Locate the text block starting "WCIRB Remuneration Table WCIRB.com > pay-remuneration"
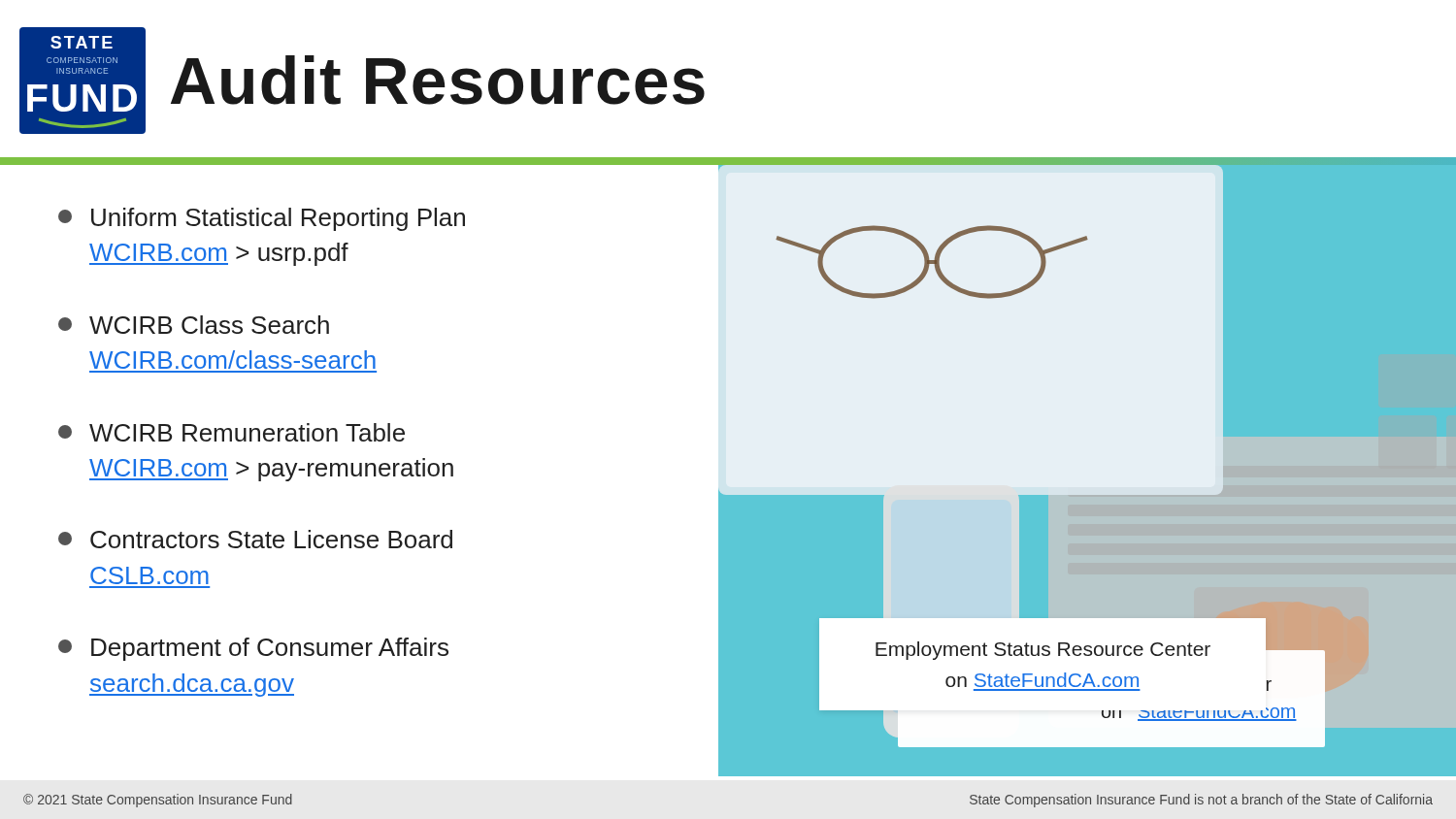The height and width of the screenshot is (819, 1456). click(256, 450)
